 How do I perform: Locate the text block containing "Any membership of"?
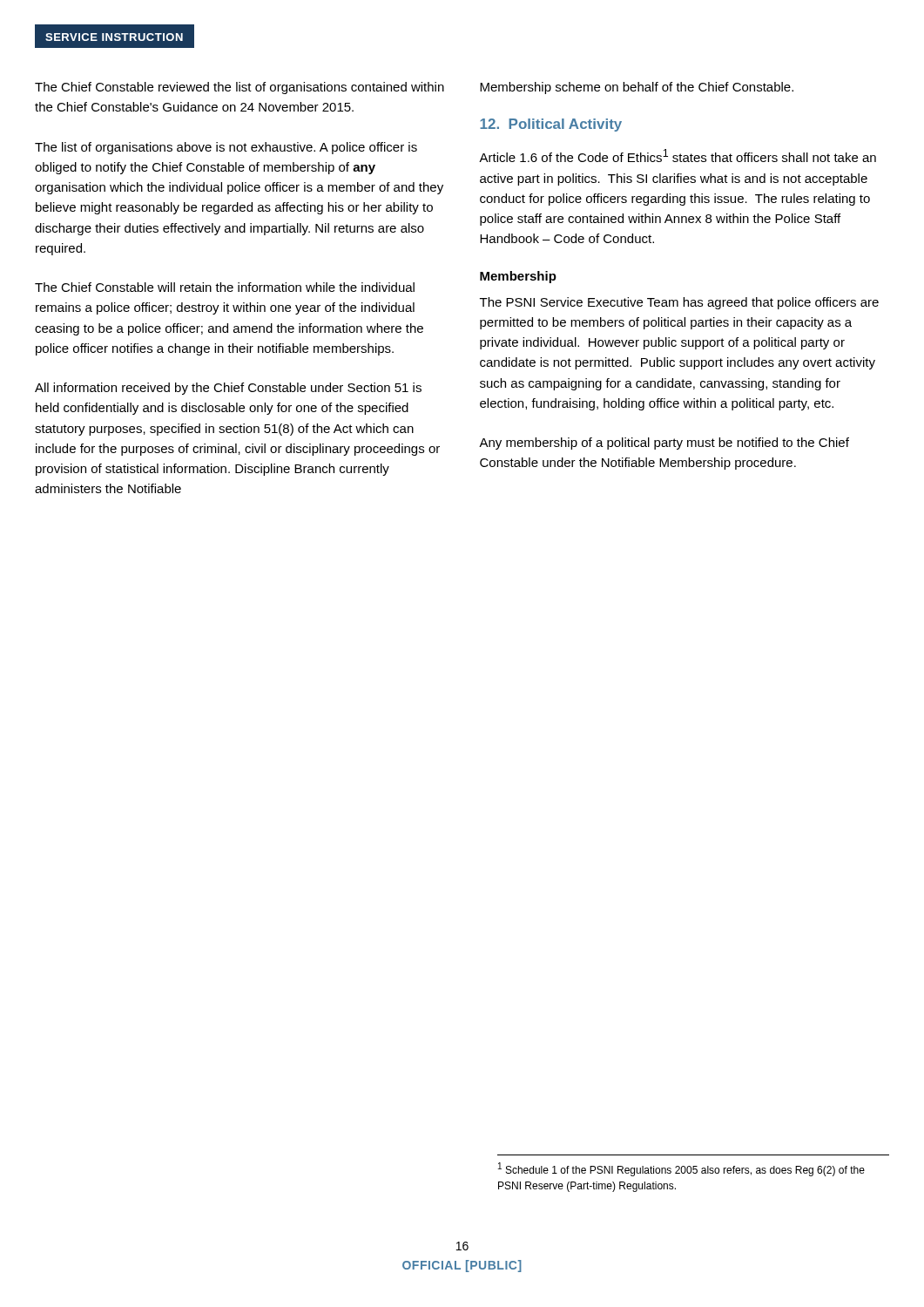664,452
